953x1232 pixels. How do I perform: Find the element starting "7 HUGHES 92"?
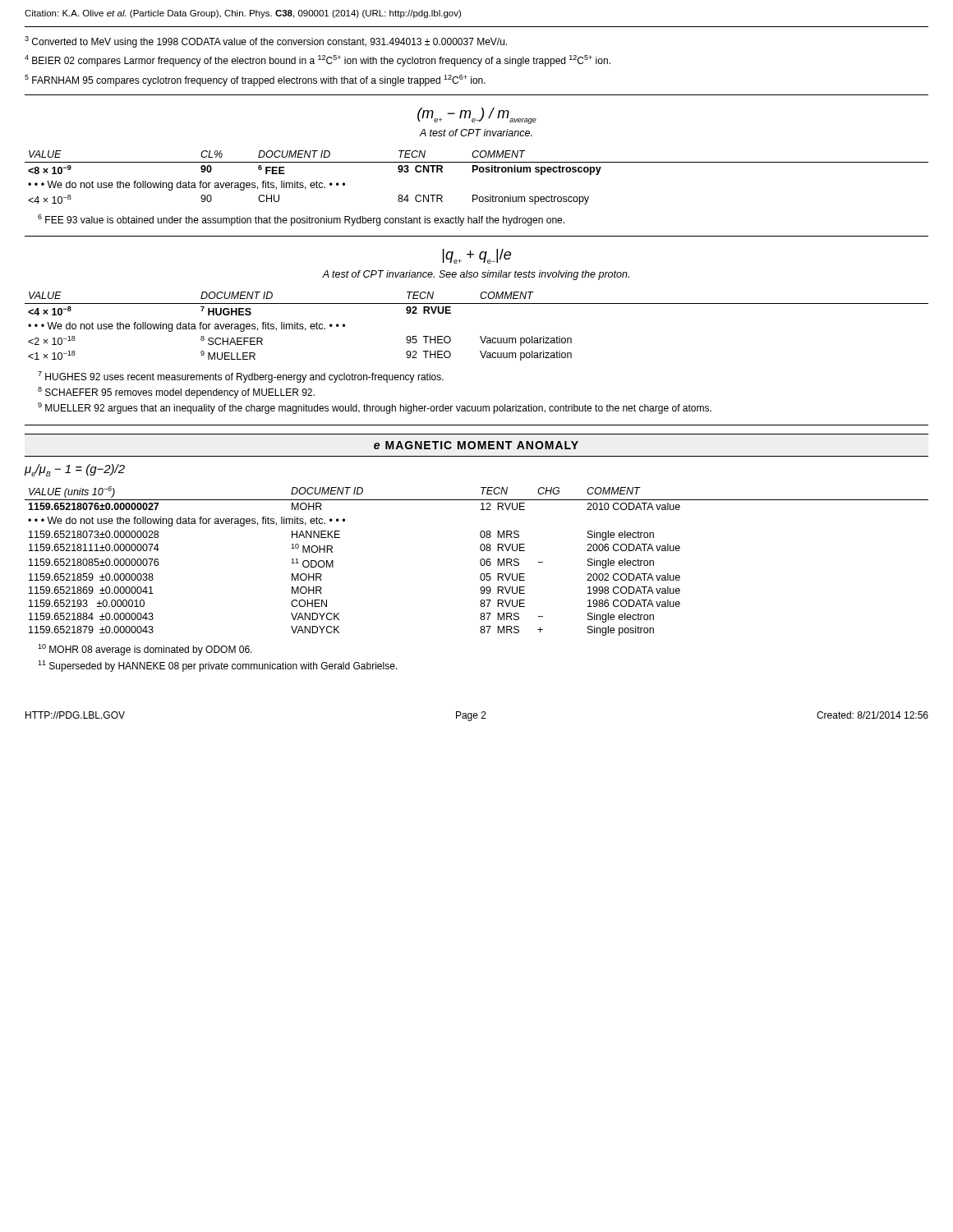tap(241, 377)
